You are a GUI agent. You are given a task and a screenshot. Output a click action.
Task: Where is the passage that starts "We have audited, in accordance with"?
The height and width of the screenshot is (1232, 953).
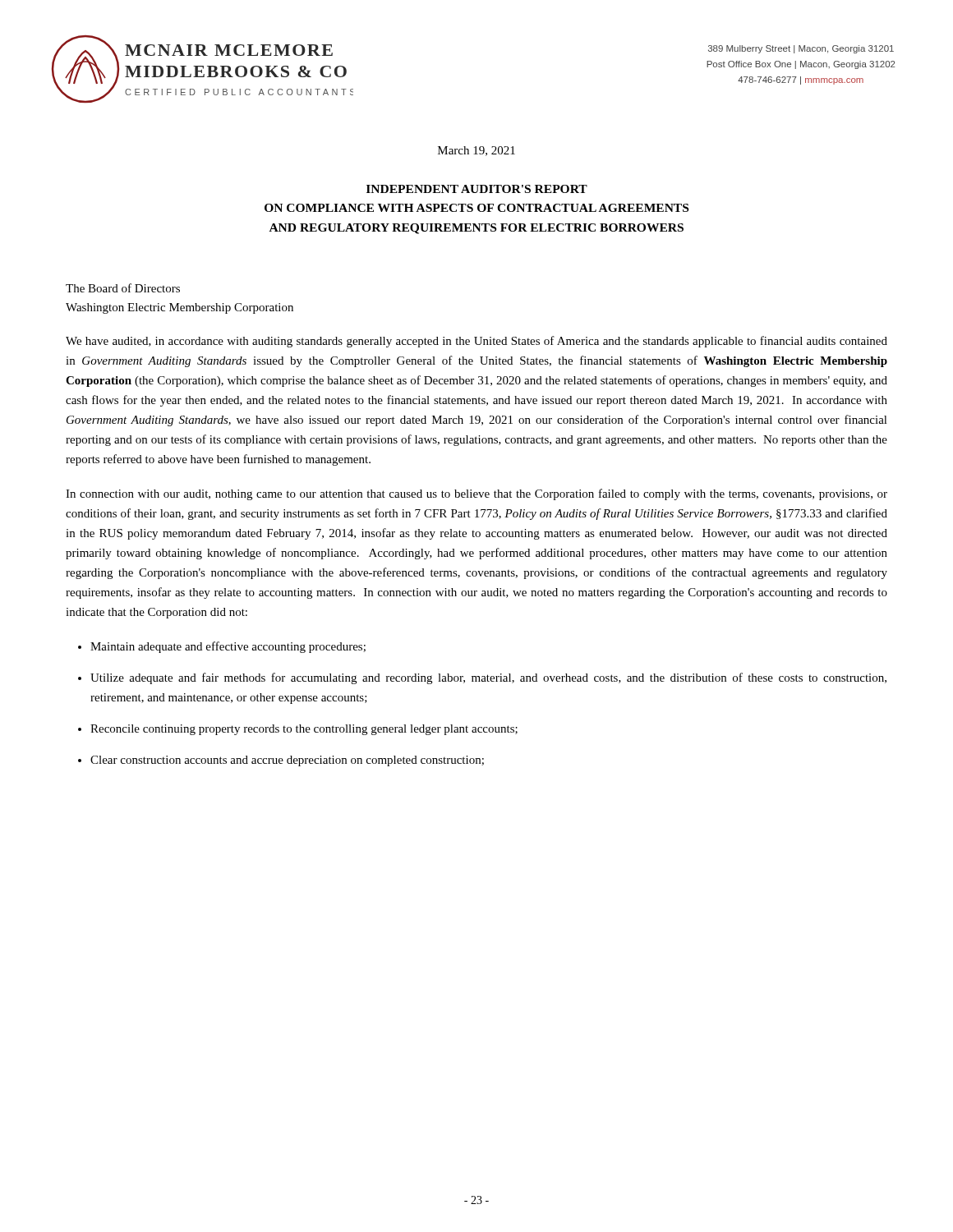pos(476,400)
